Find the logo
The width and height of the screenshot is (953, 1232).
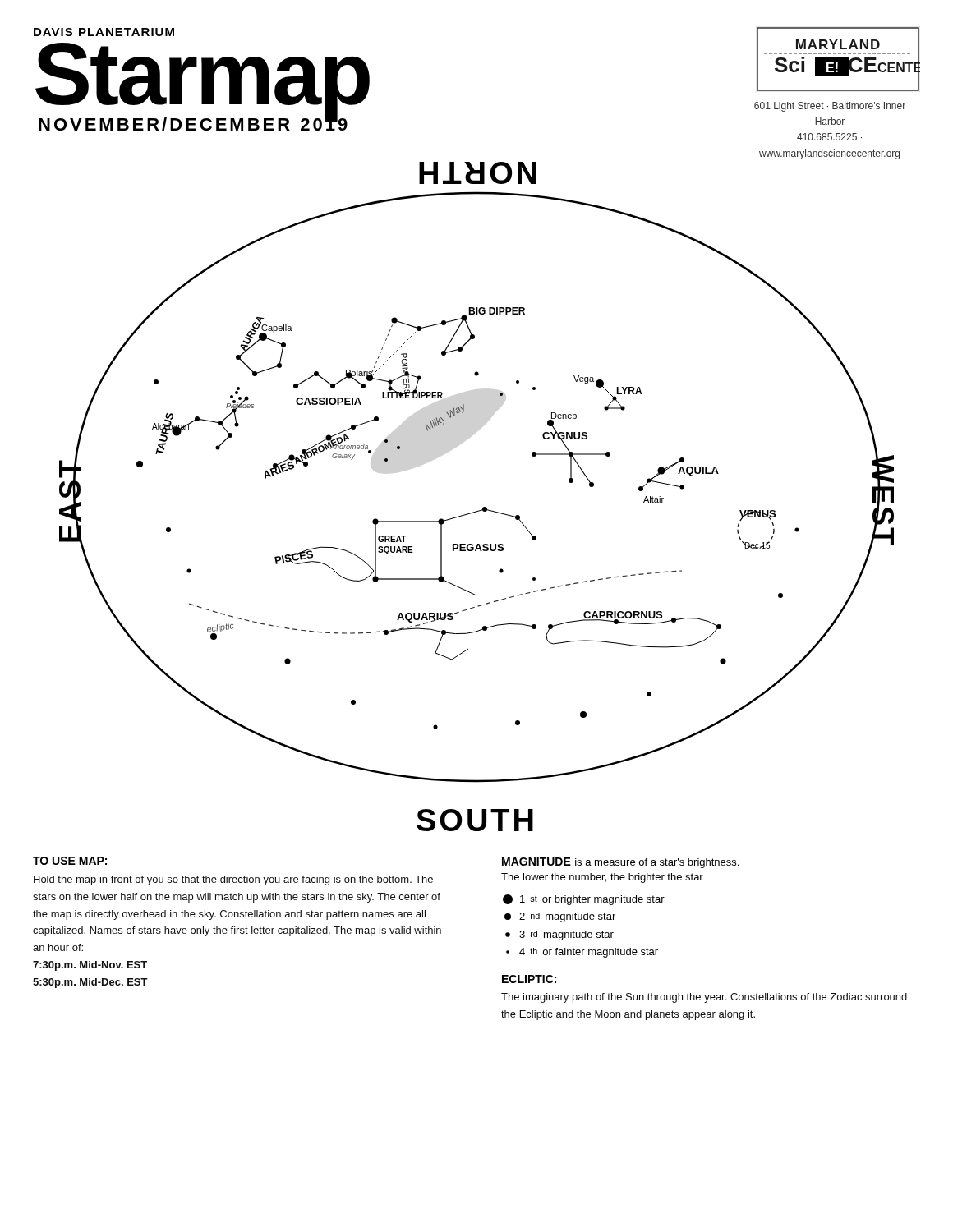(838, 61)
